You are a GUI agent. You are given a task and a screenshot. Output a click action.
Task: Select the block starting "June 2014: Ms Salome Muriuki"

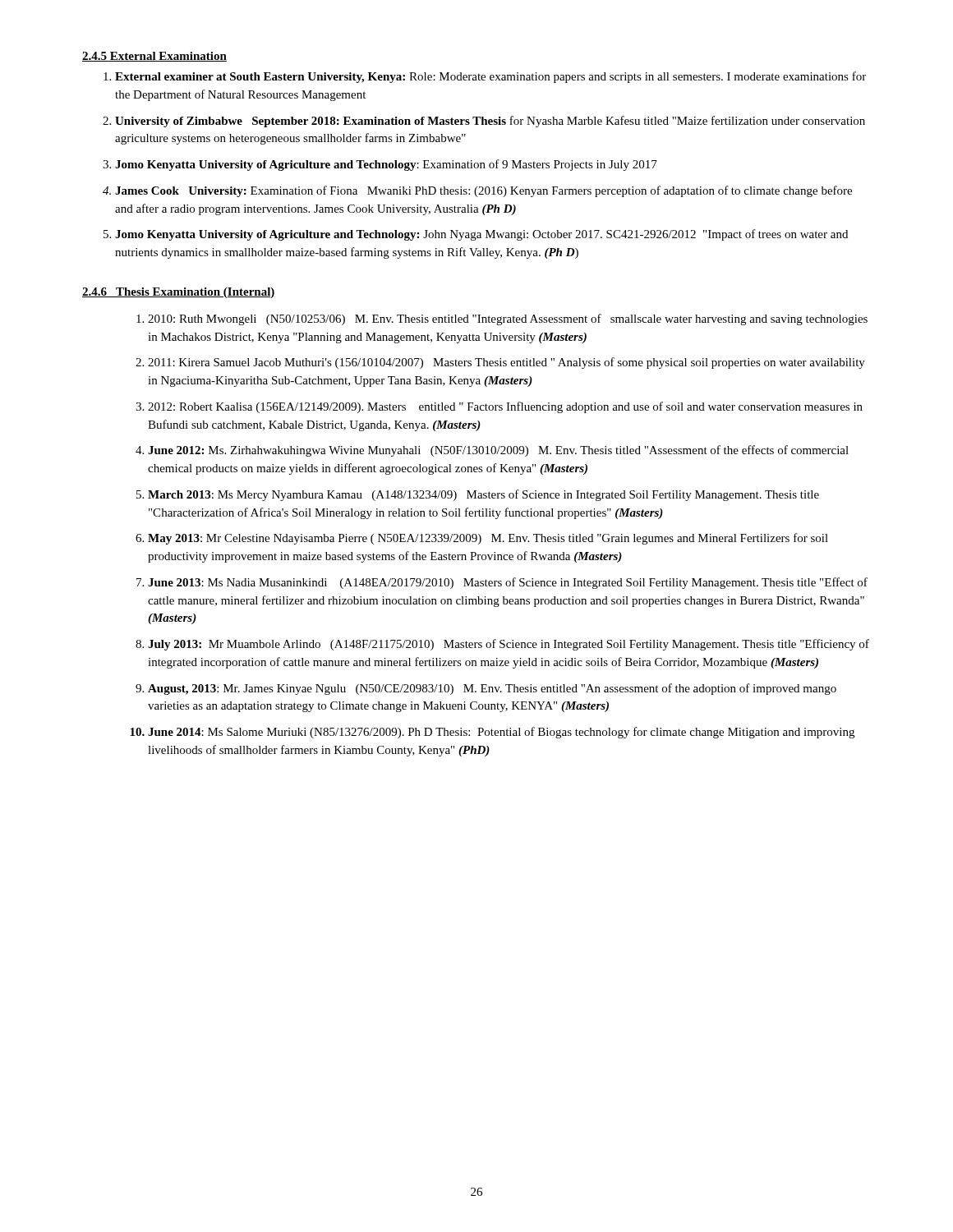501,741
